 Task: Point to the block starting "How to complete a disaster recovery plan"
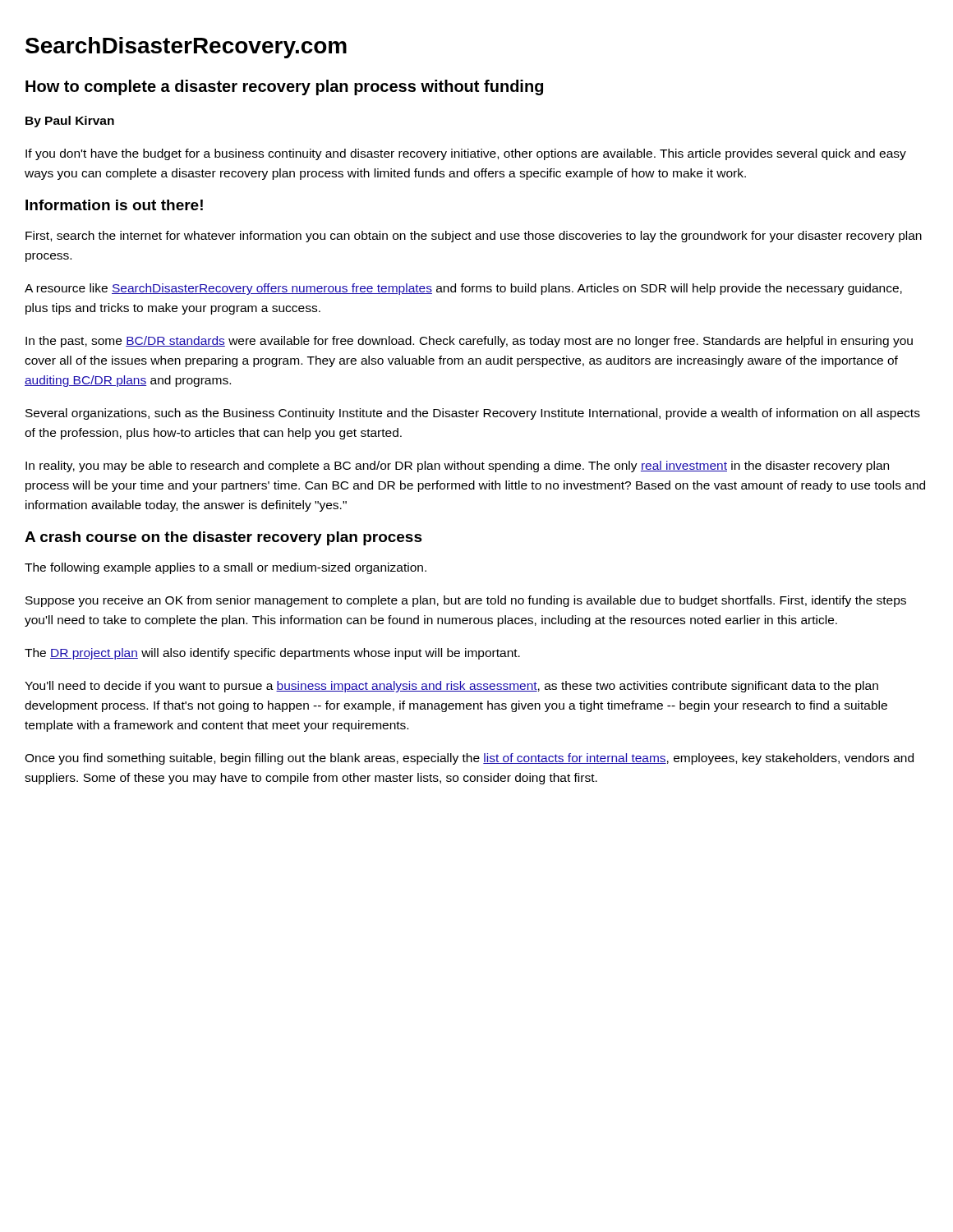point(476,87)
